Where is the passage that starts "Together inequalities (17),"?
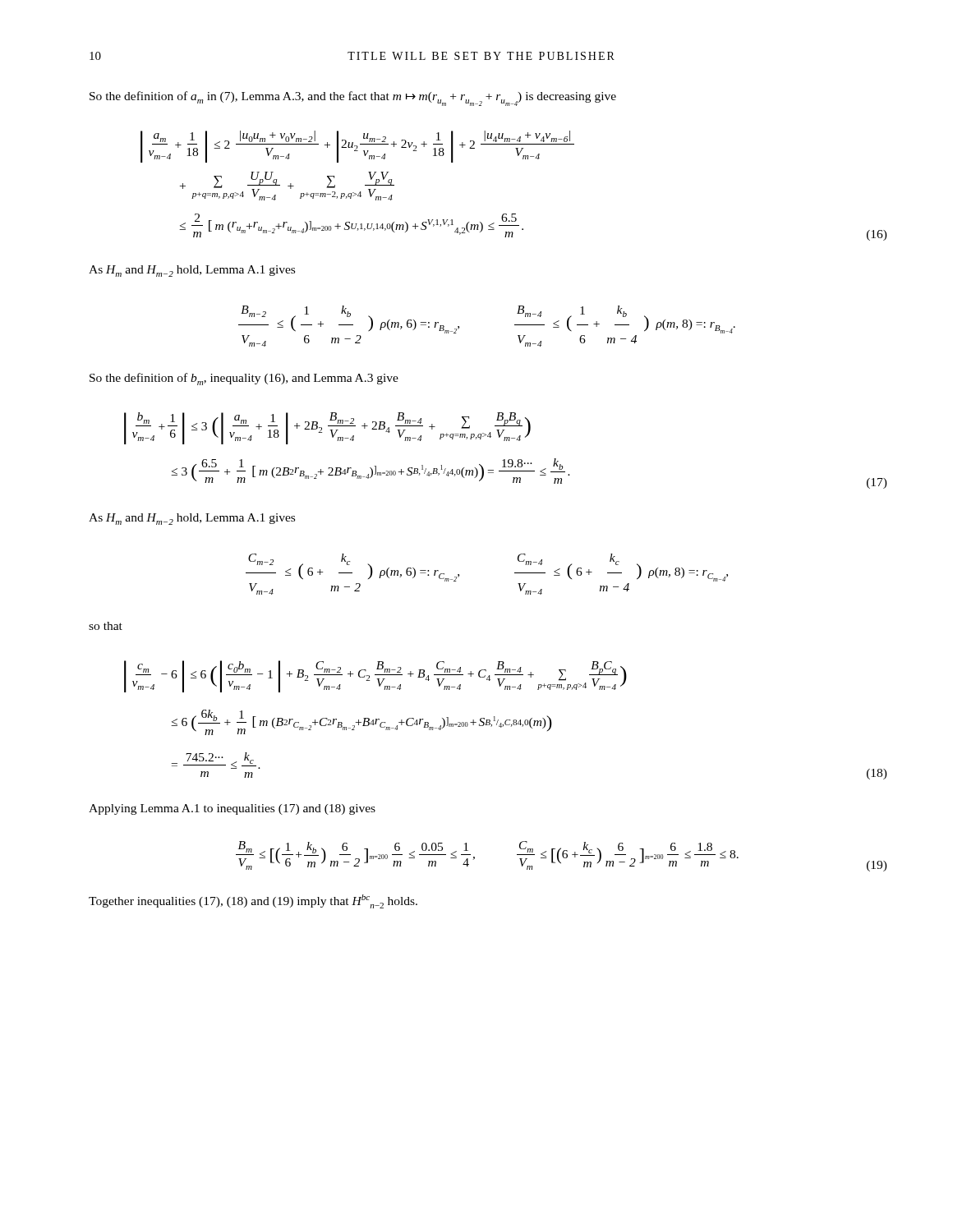The height and width of the screenshot is (1232, 953). pyautogui.click(x=253, y=901)
